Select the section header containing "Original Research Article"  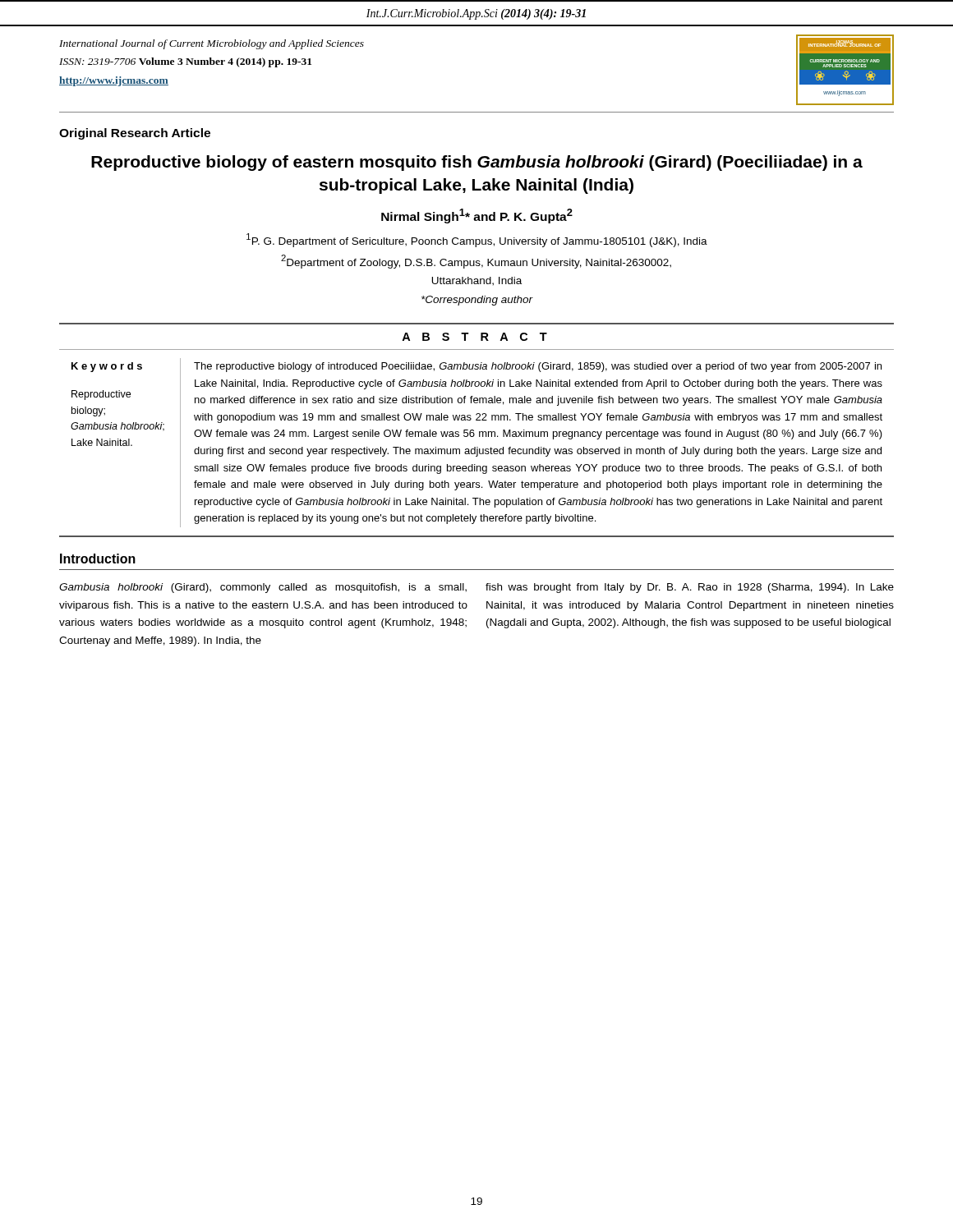135,133
